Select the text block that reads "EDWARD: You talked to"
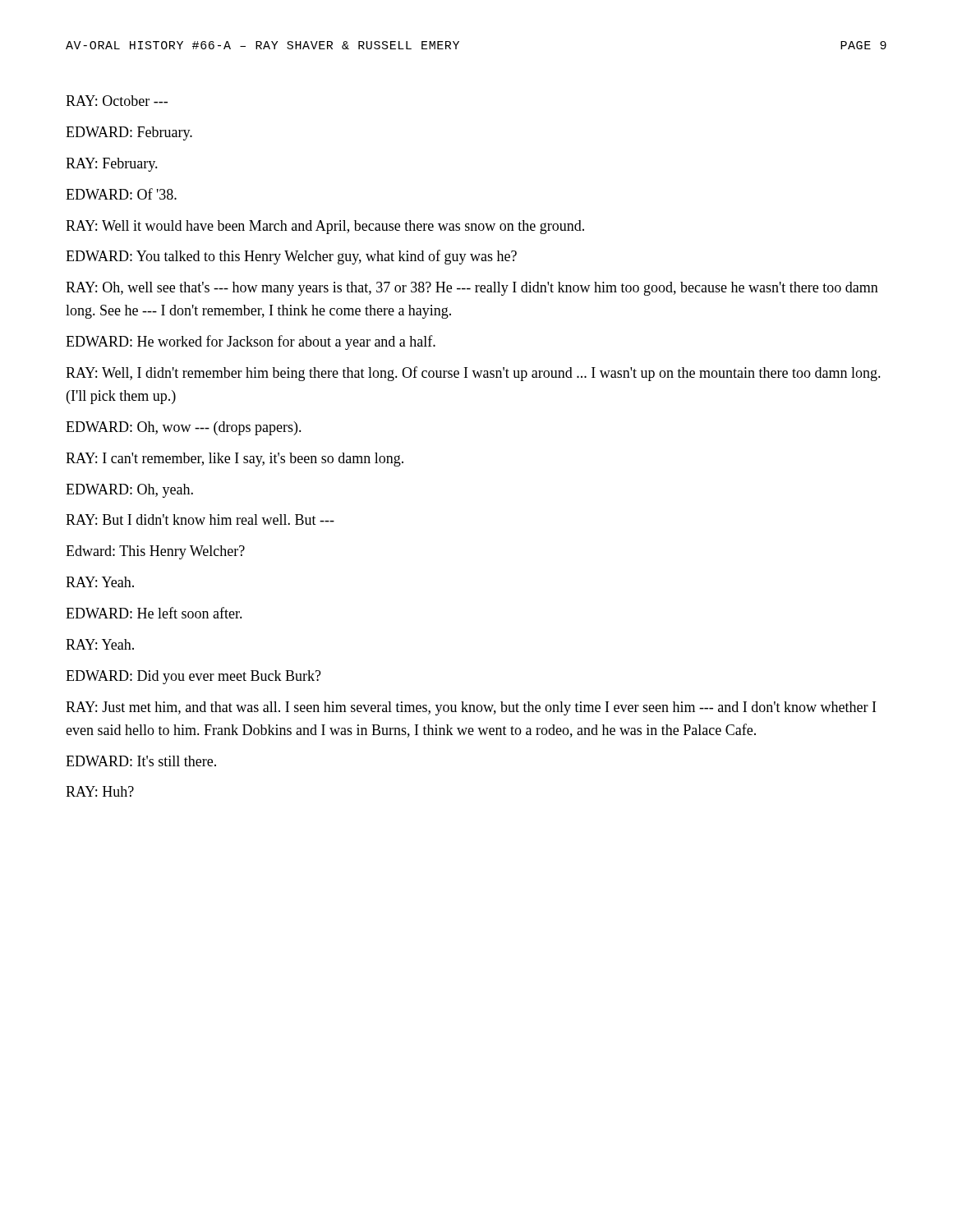953x1232 pixels. tap(291, 257)
